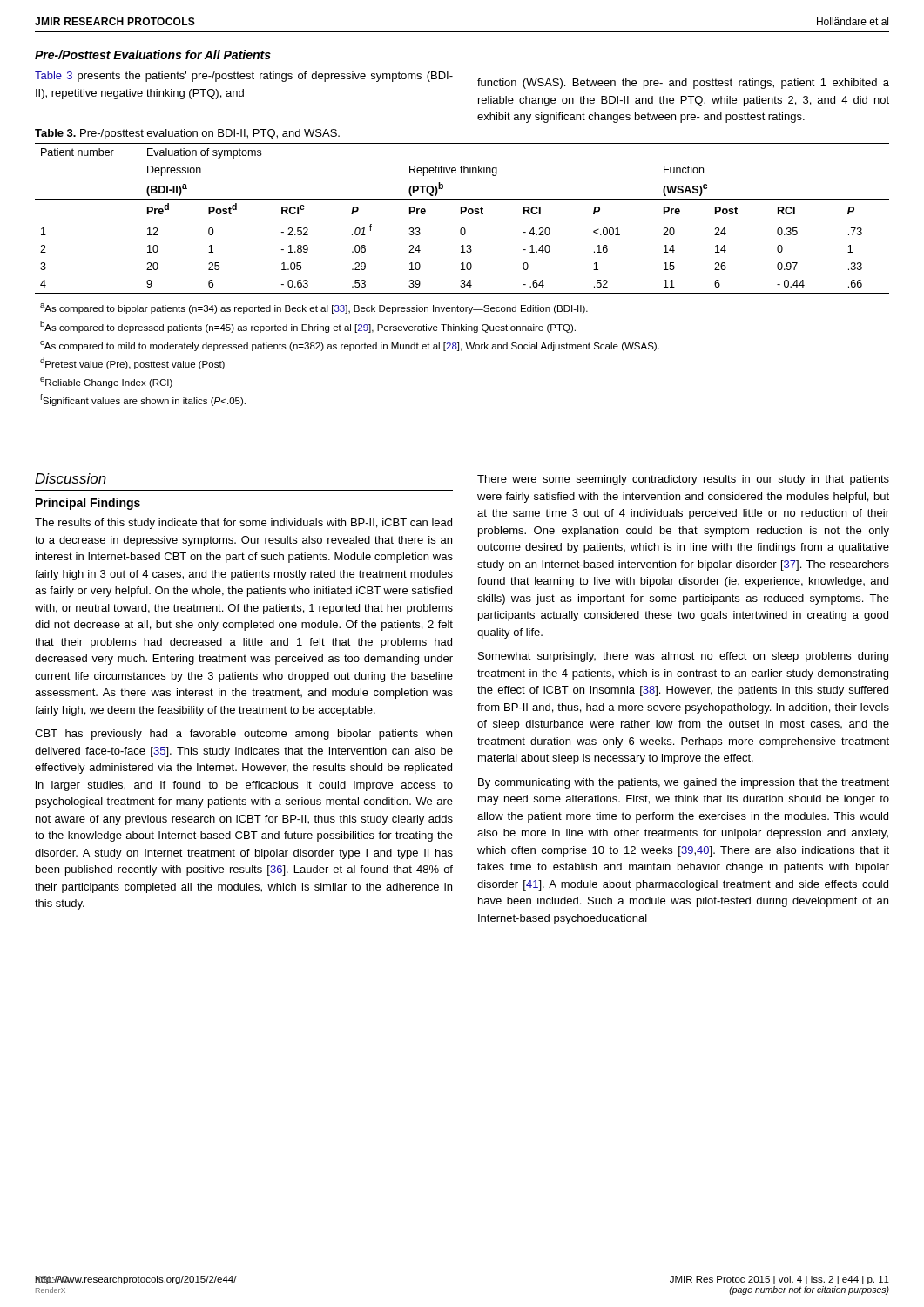Click on the text block starting "eReliable Change Index (RCI)"
924x1307 pixels.
[106, 381]
